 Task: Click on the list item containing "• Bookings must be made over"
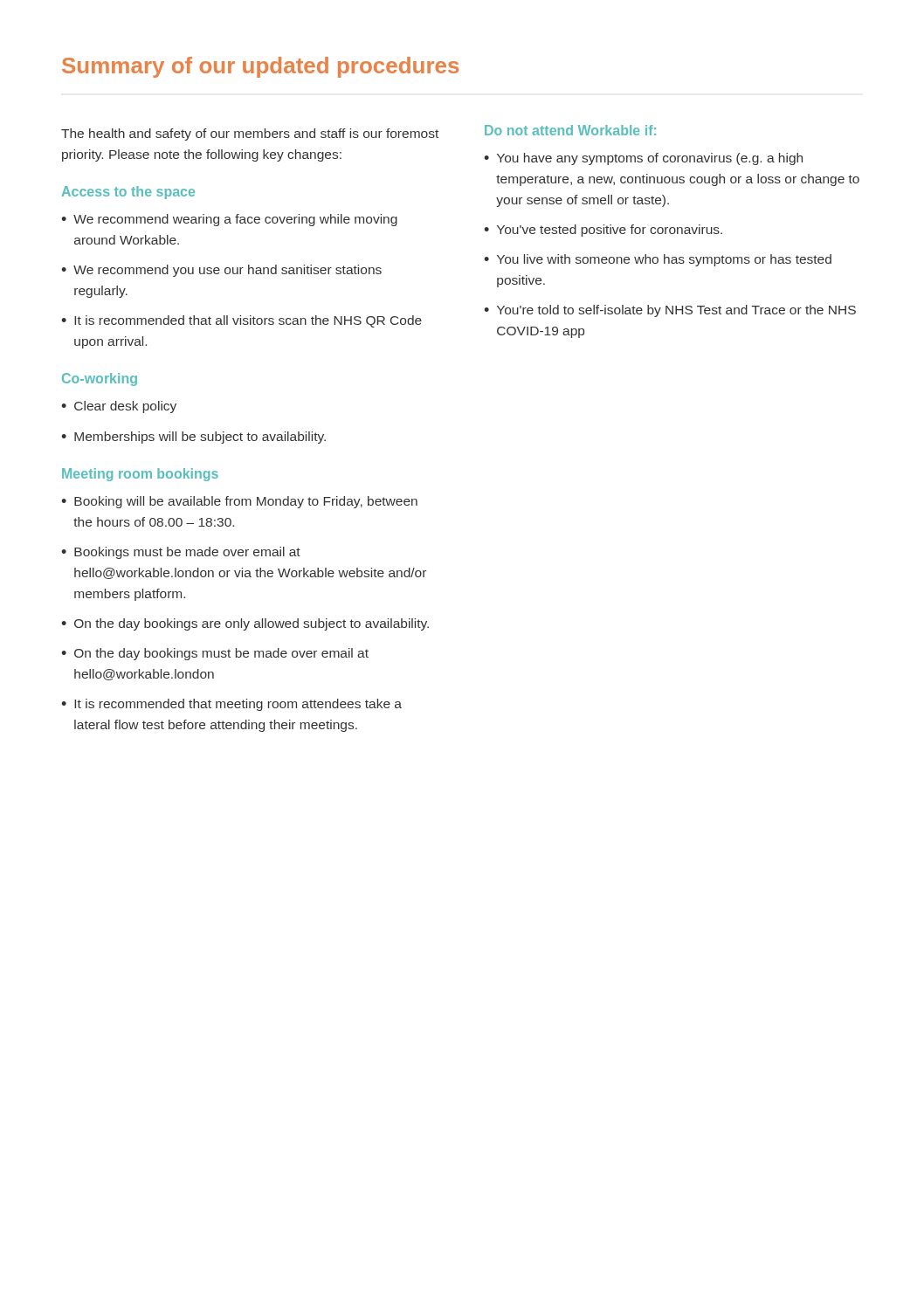pyautogui.click(x=251, y=573)
